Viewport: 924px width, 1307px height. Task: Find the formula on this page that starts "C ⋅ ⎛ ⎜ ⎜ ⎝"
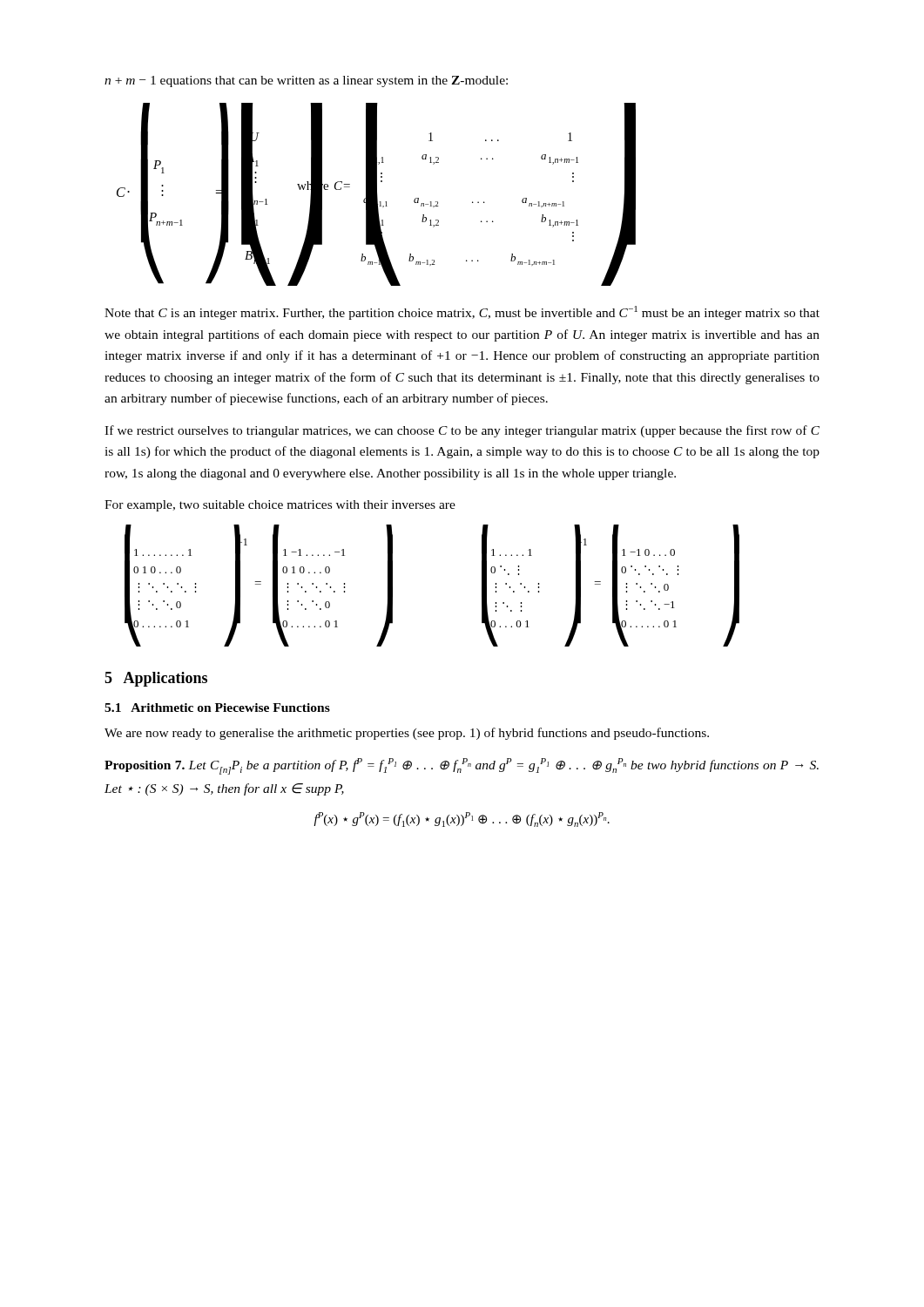pos(462,194)
